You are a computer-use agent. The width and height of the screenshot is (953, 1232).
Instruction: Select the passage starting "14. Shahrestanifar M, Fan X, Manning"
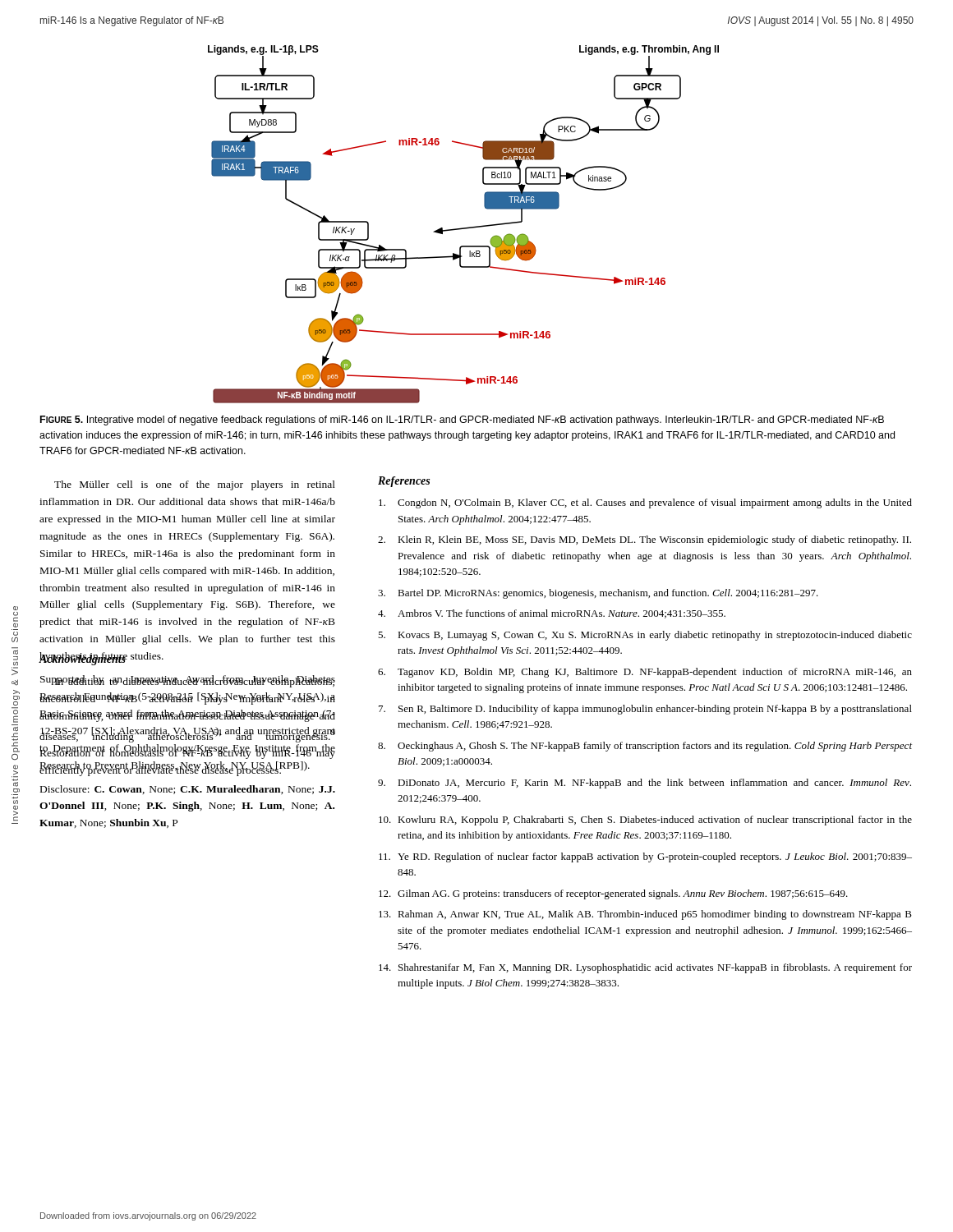click(x=645, y=974)
